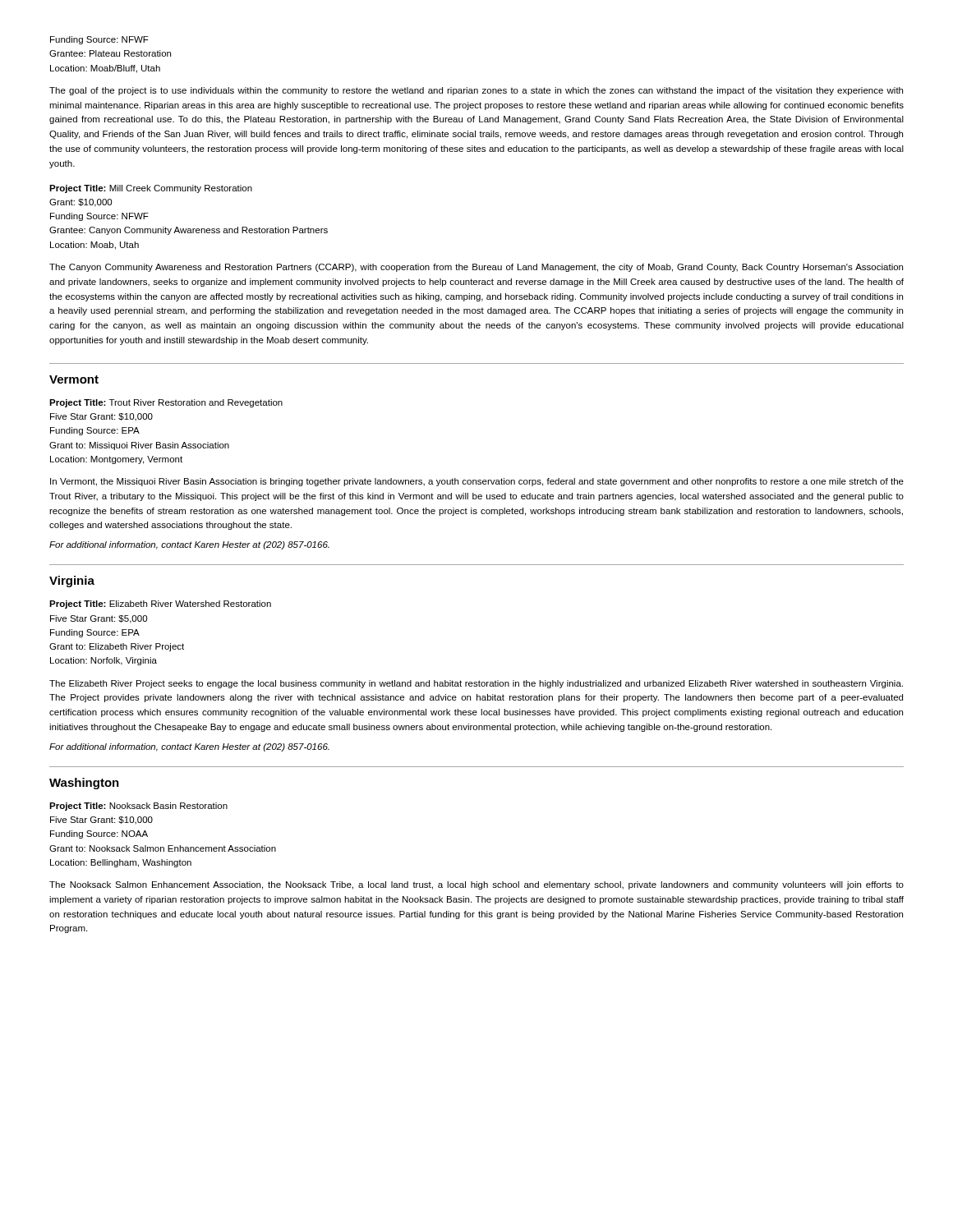Select the text starting "Project Title: Mill Creek Community Restoration"
The width and height of the screenshot is (953, 1232).
point(151,189)
